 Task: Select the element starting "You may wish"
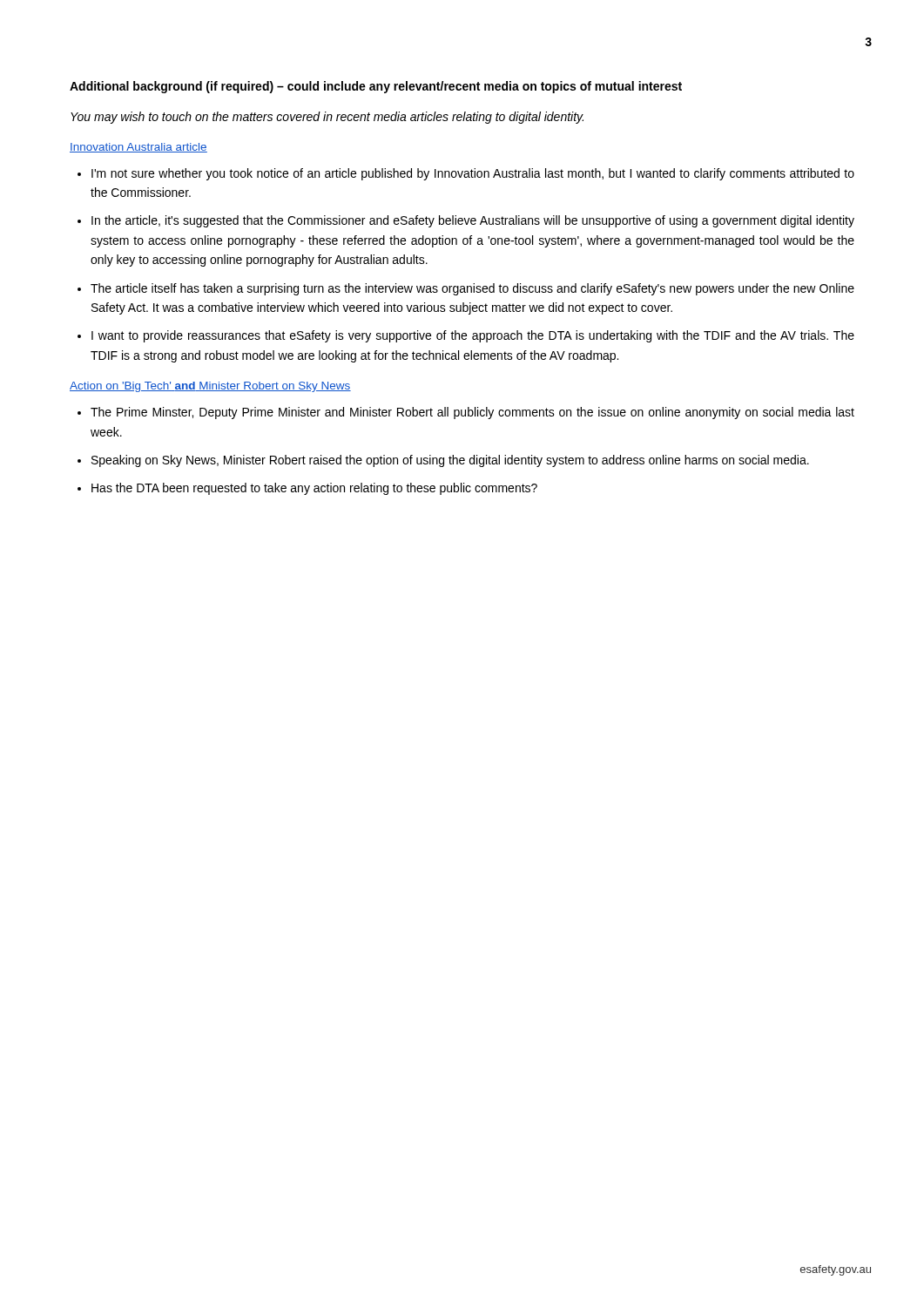tap(327, 116)
